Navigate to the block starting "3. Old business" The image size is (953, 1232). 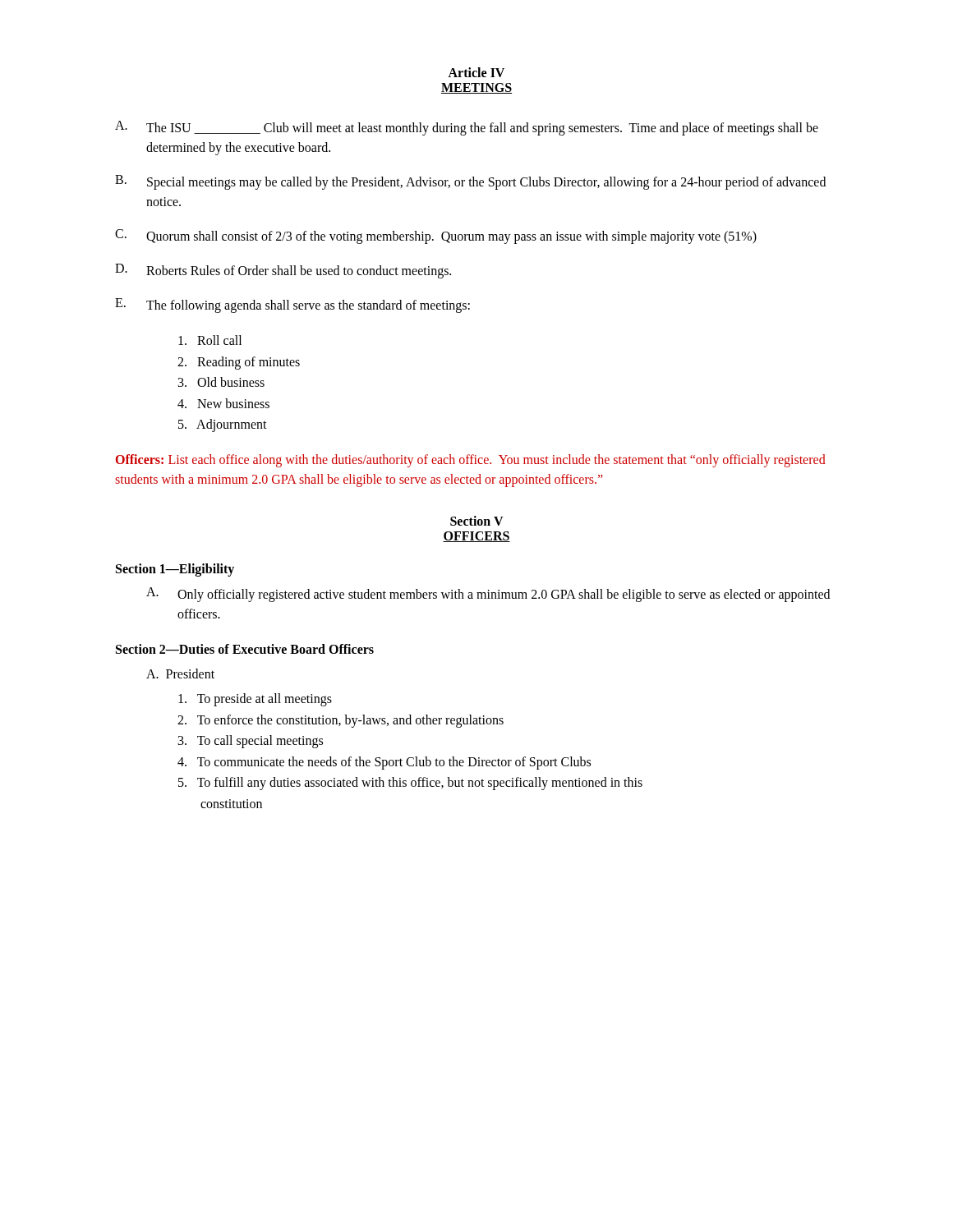pos(221,382)
